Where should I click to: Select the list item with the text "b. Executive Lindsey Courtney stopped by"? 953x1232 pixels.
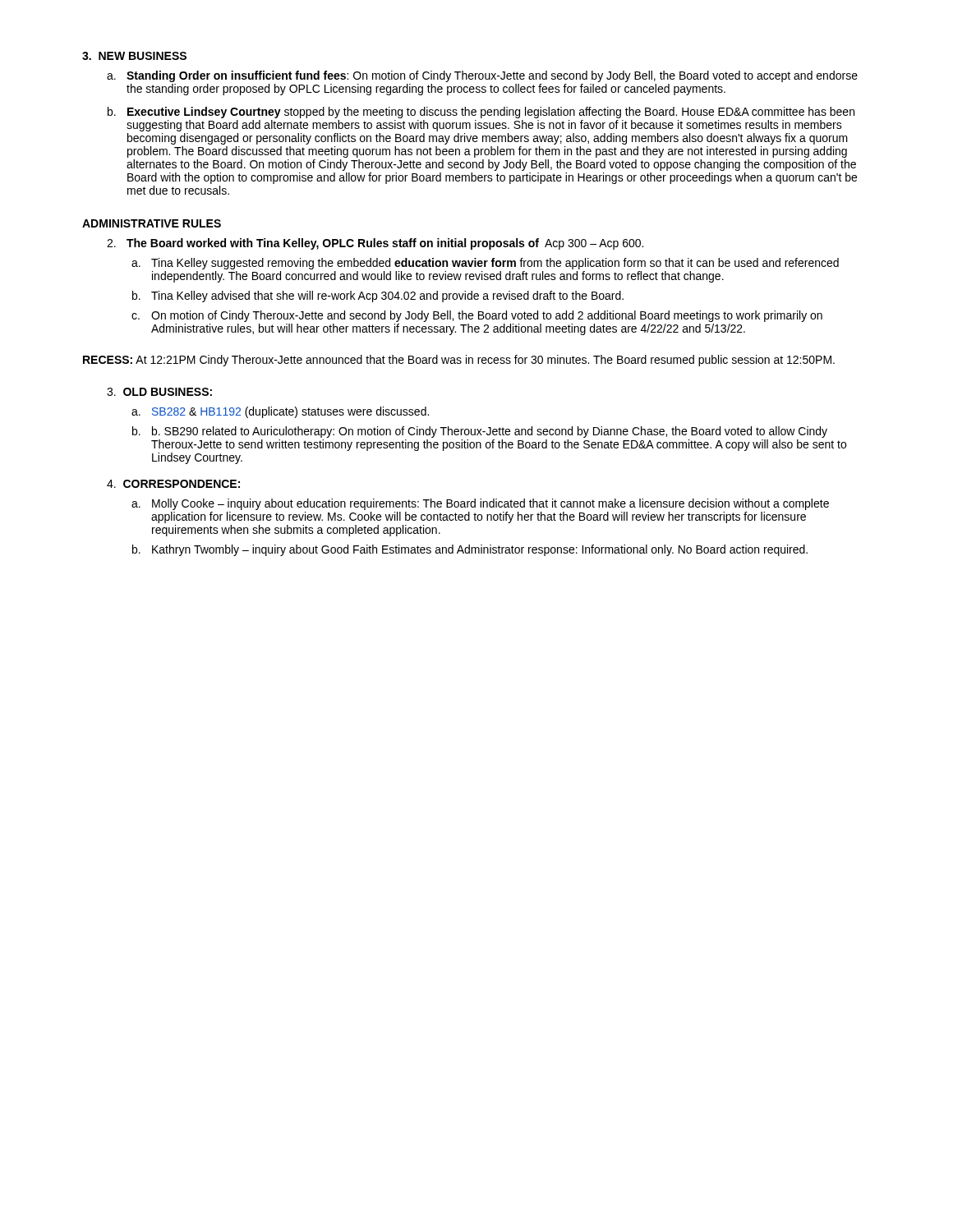[x=489, y=151]
